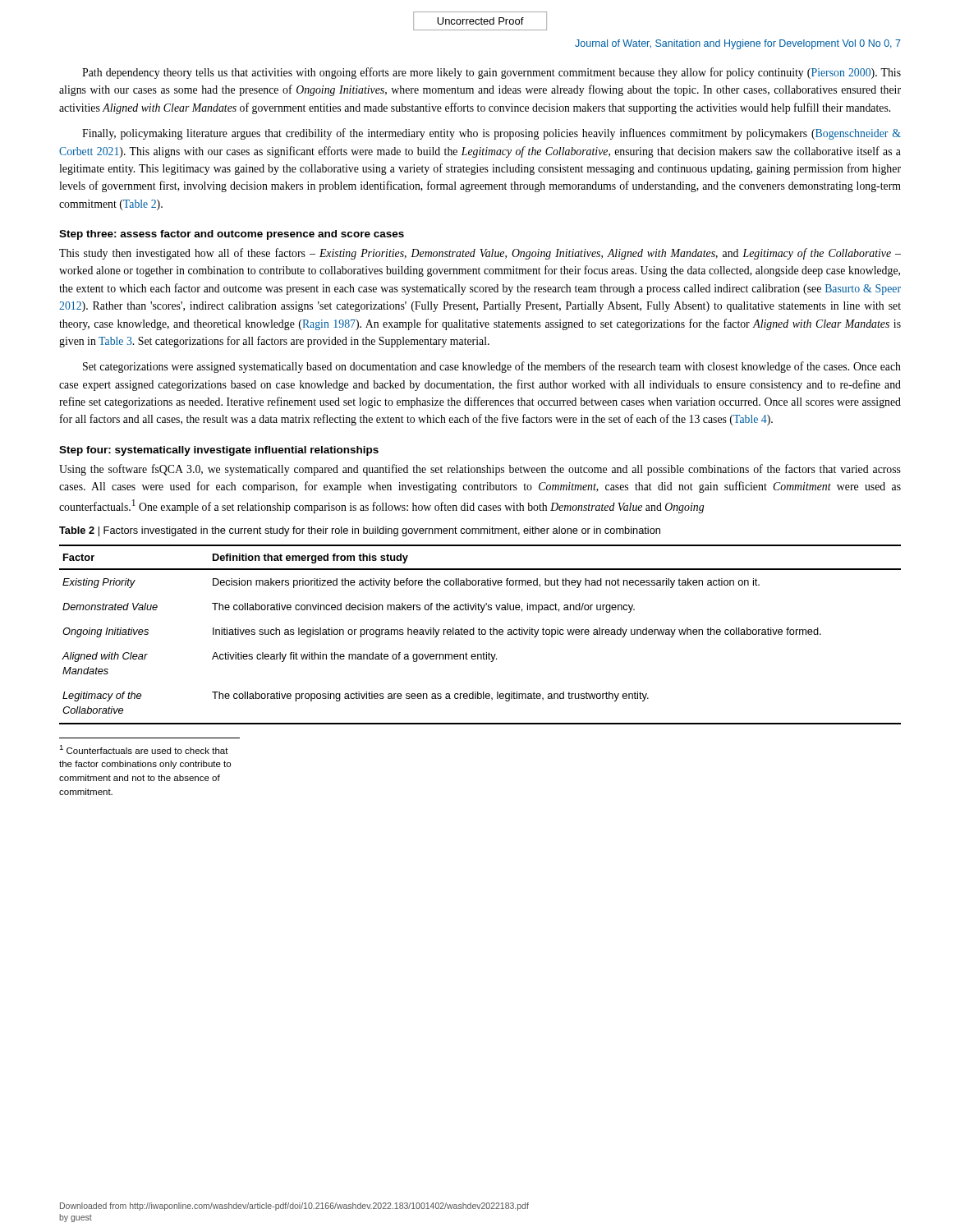The width and height of the screenshot is (960, 1232).
Task: Navigate to the region starting "Step four: systematically investigate influential relationships"
Action: click(219, 449)
